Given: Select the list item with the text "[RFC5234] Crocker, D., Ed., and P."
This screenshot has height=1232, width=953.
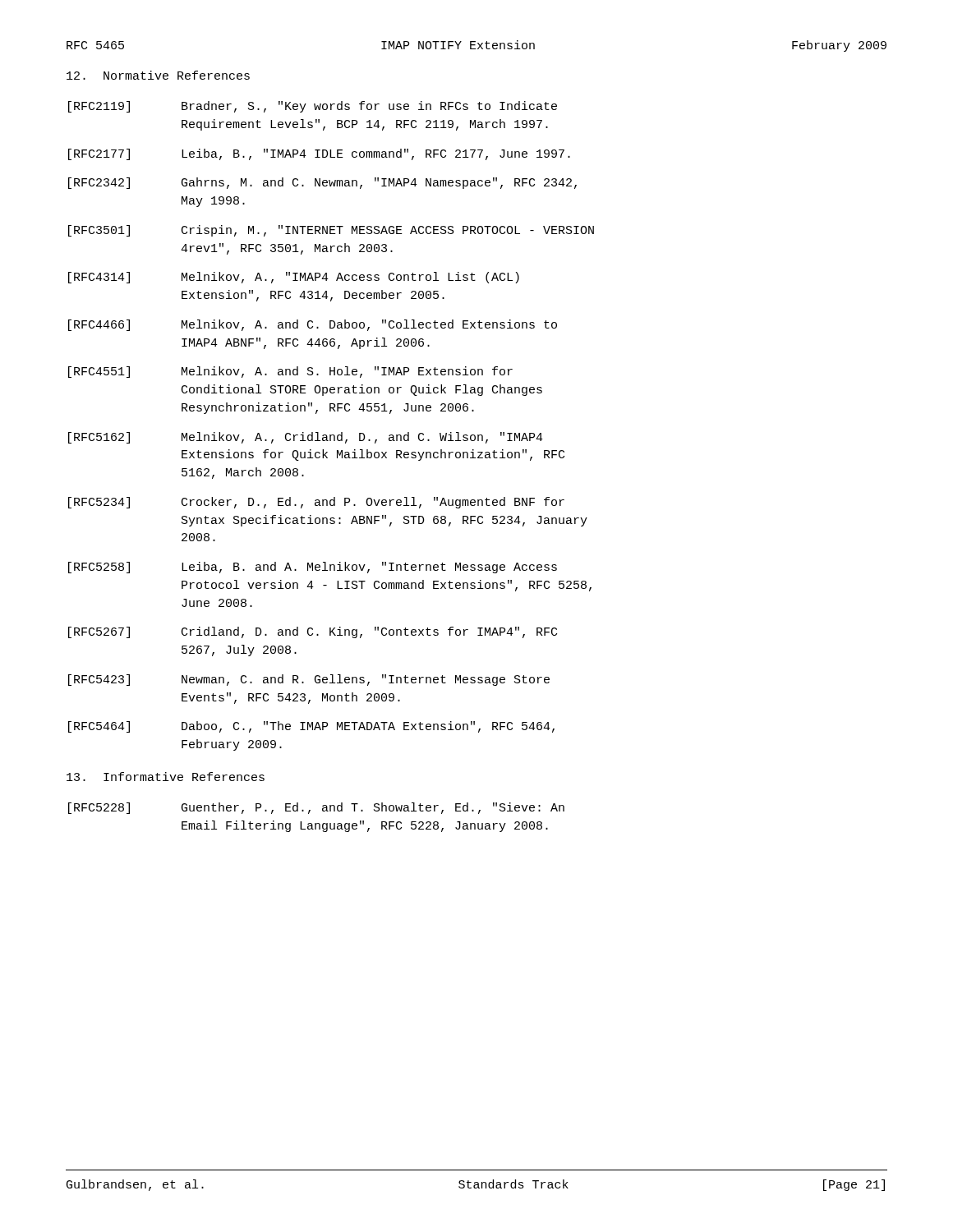Looking at the screenshot, I should pyautogui.click(x=476, y=521).
